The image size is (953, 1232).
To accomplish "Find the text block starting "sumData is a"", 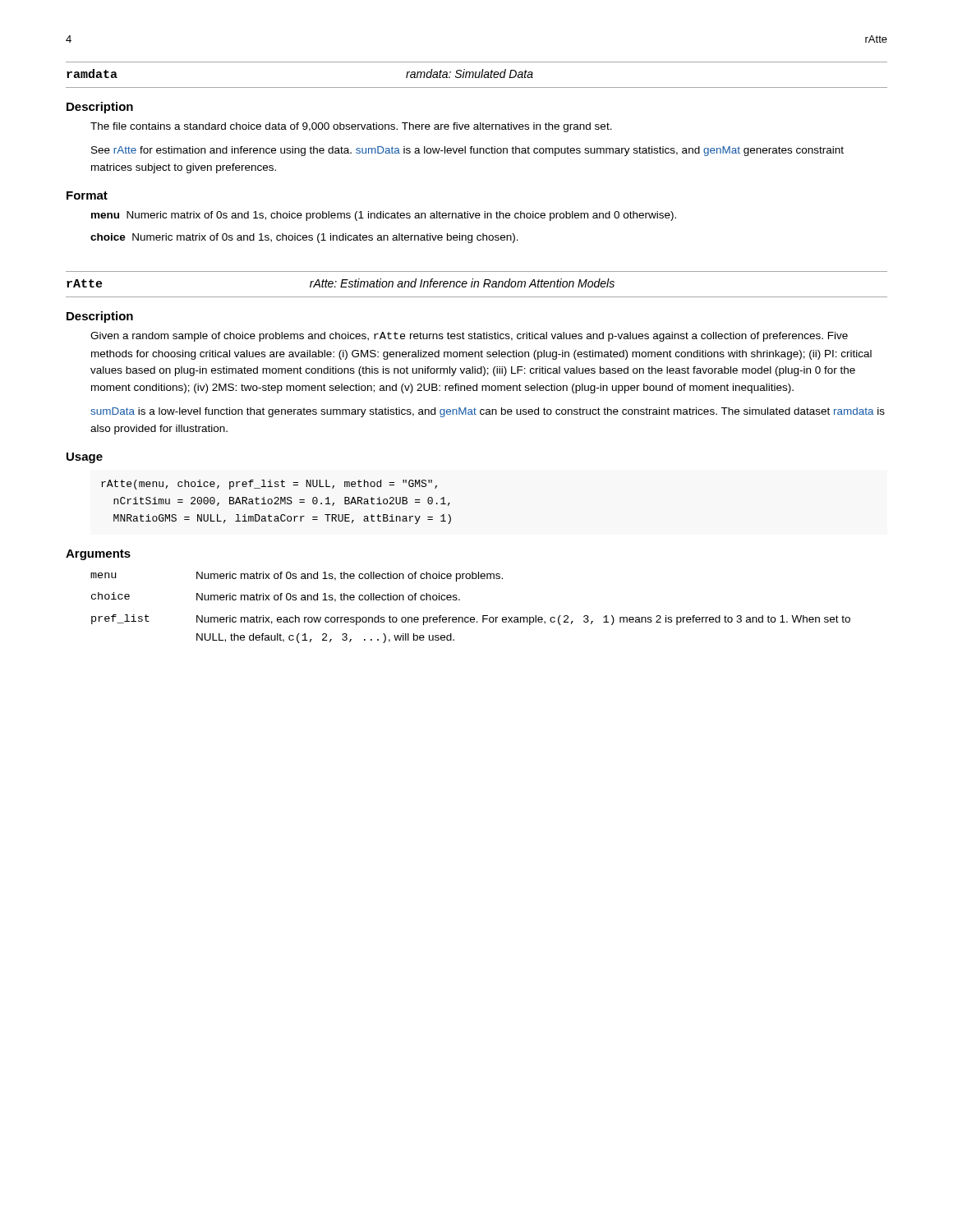I will [x=488, y=420].
